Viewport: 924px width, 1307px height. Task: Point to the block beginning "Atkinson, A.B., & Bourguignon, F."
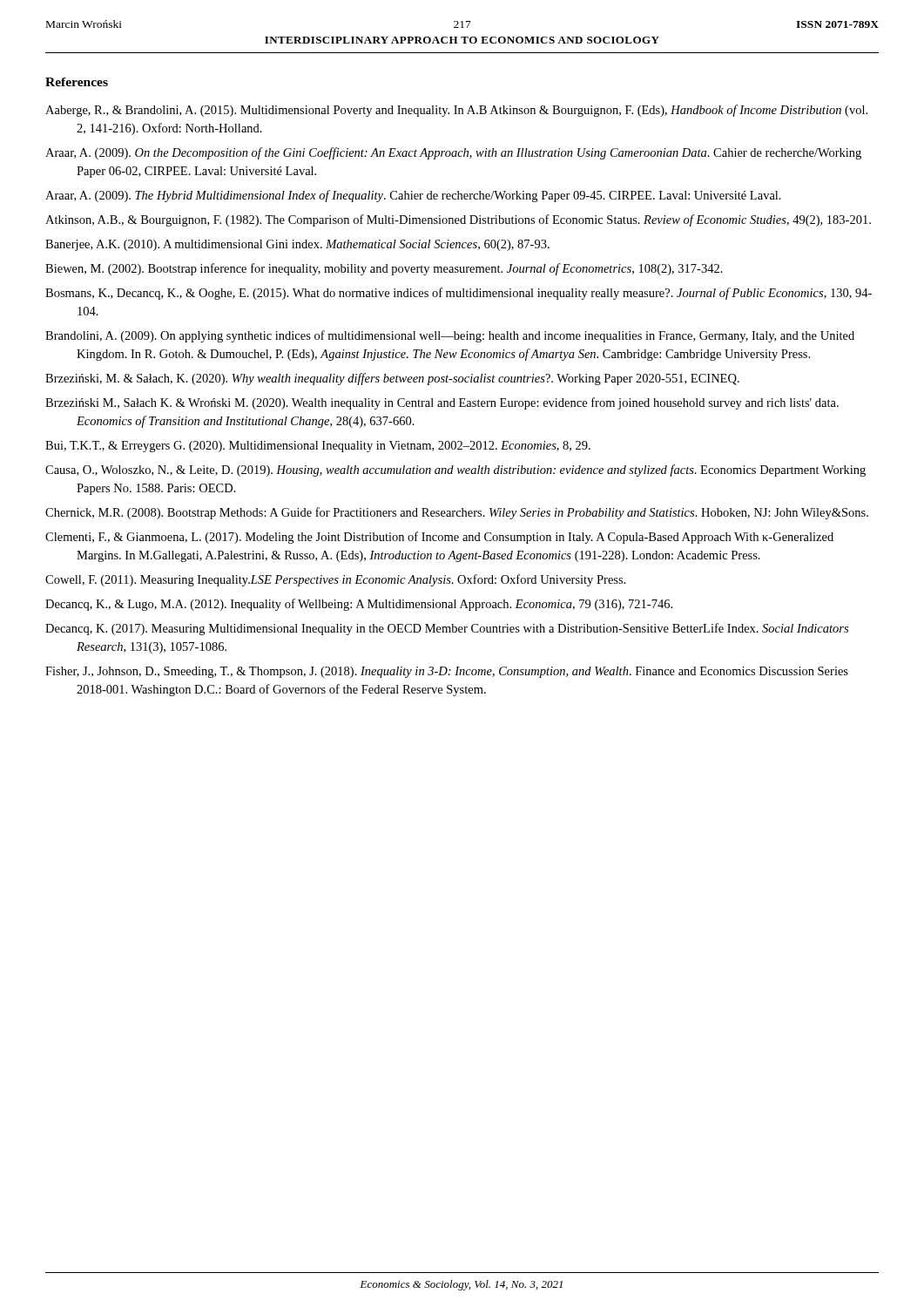458,220
